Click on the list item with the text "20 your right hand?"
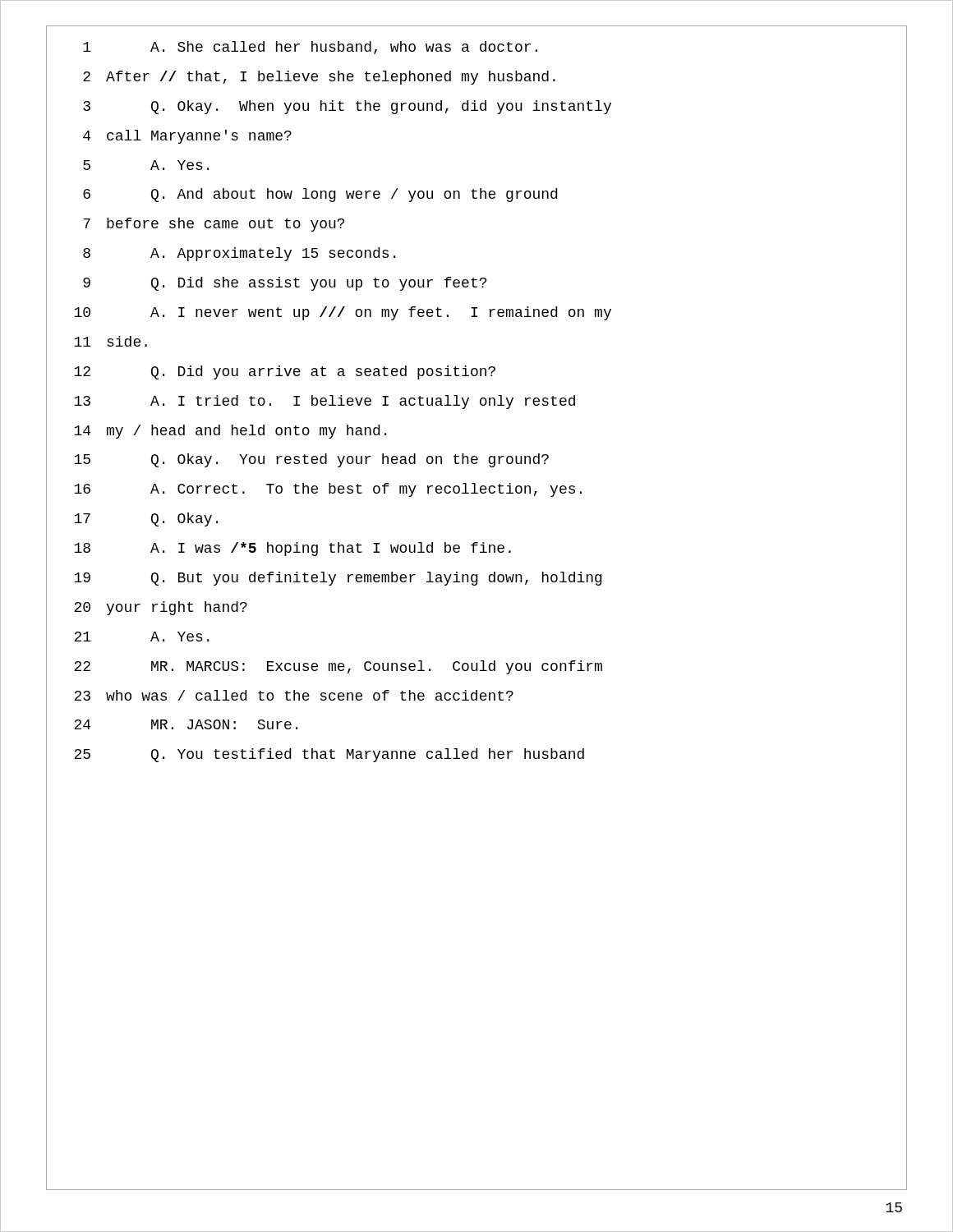 [x=161, y=608]
